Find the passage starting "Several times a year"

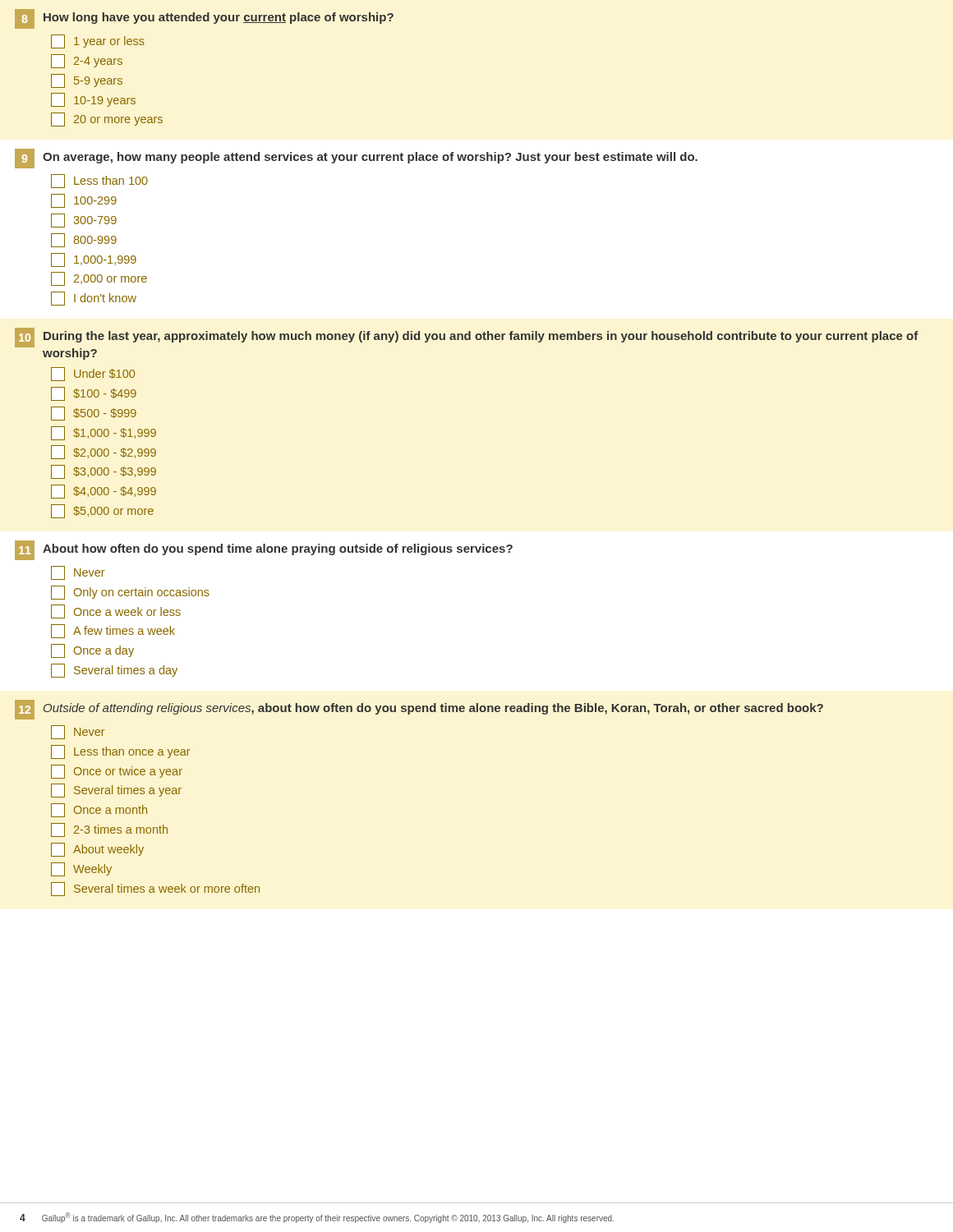point(116,791)
